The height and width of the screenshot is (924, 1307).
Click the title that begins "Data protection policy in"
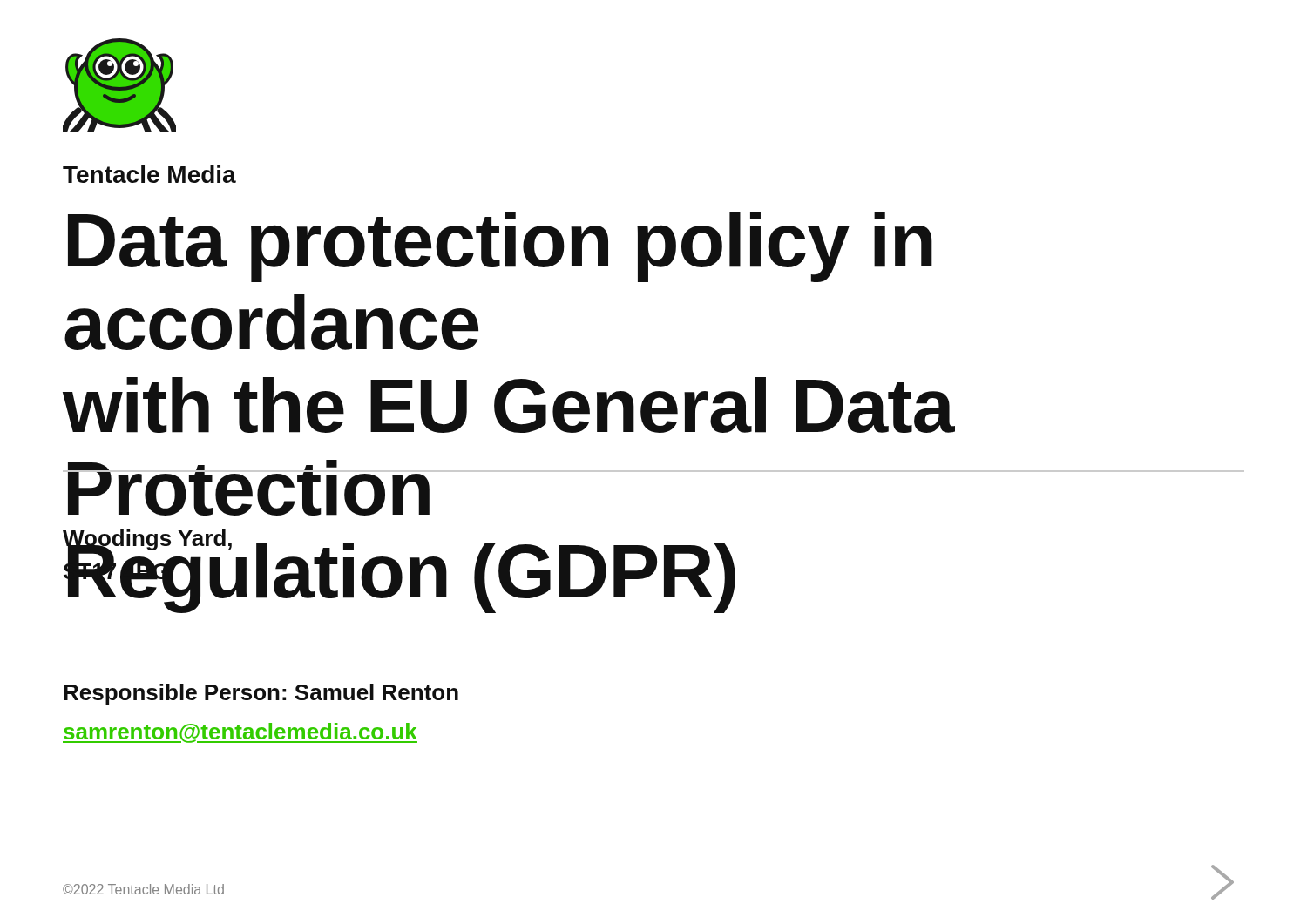click(x=508, y=405)
